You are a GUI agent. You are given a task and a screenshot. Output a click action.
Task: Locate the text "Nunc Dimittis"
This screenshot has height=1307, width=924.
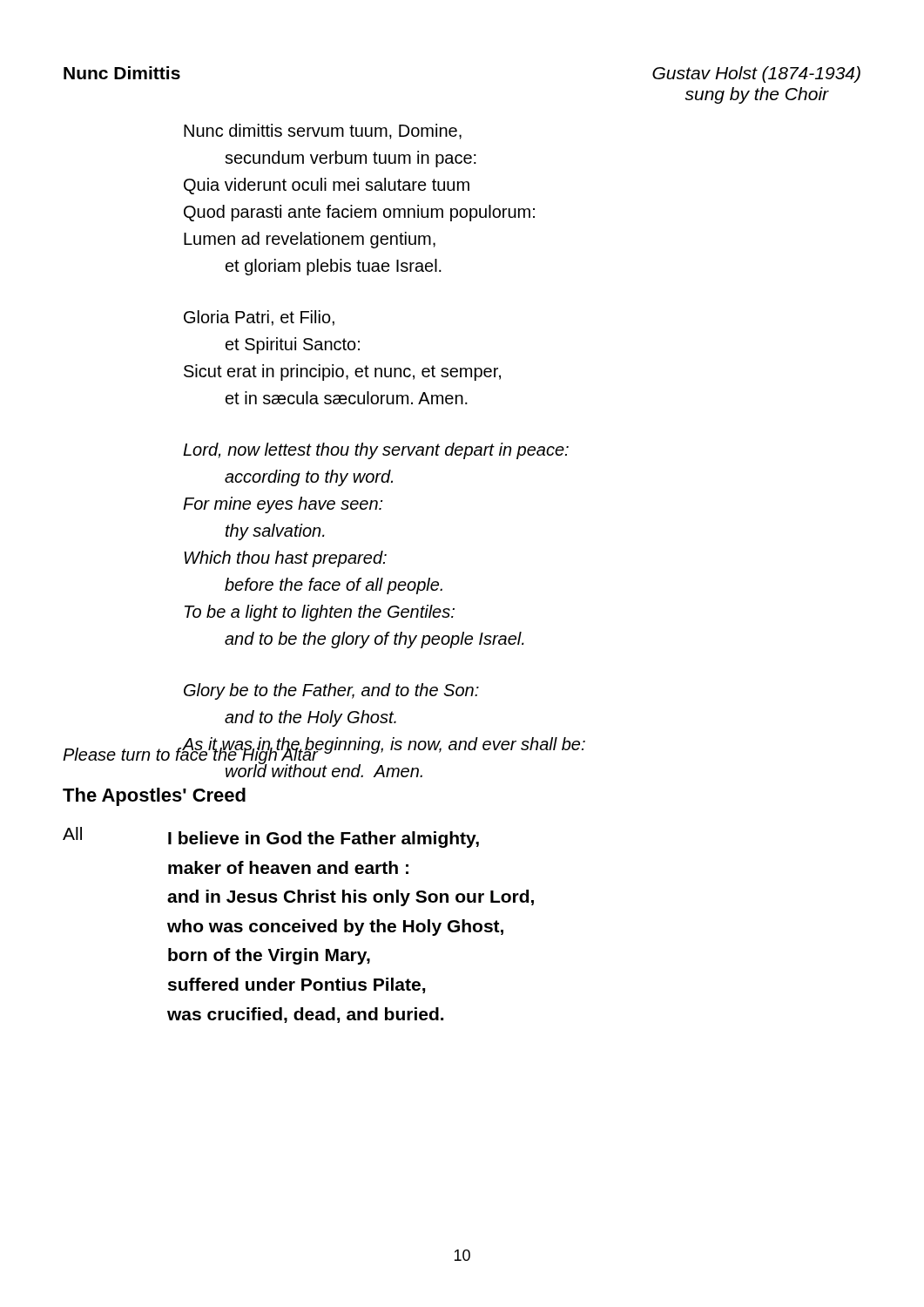(122, 73)
